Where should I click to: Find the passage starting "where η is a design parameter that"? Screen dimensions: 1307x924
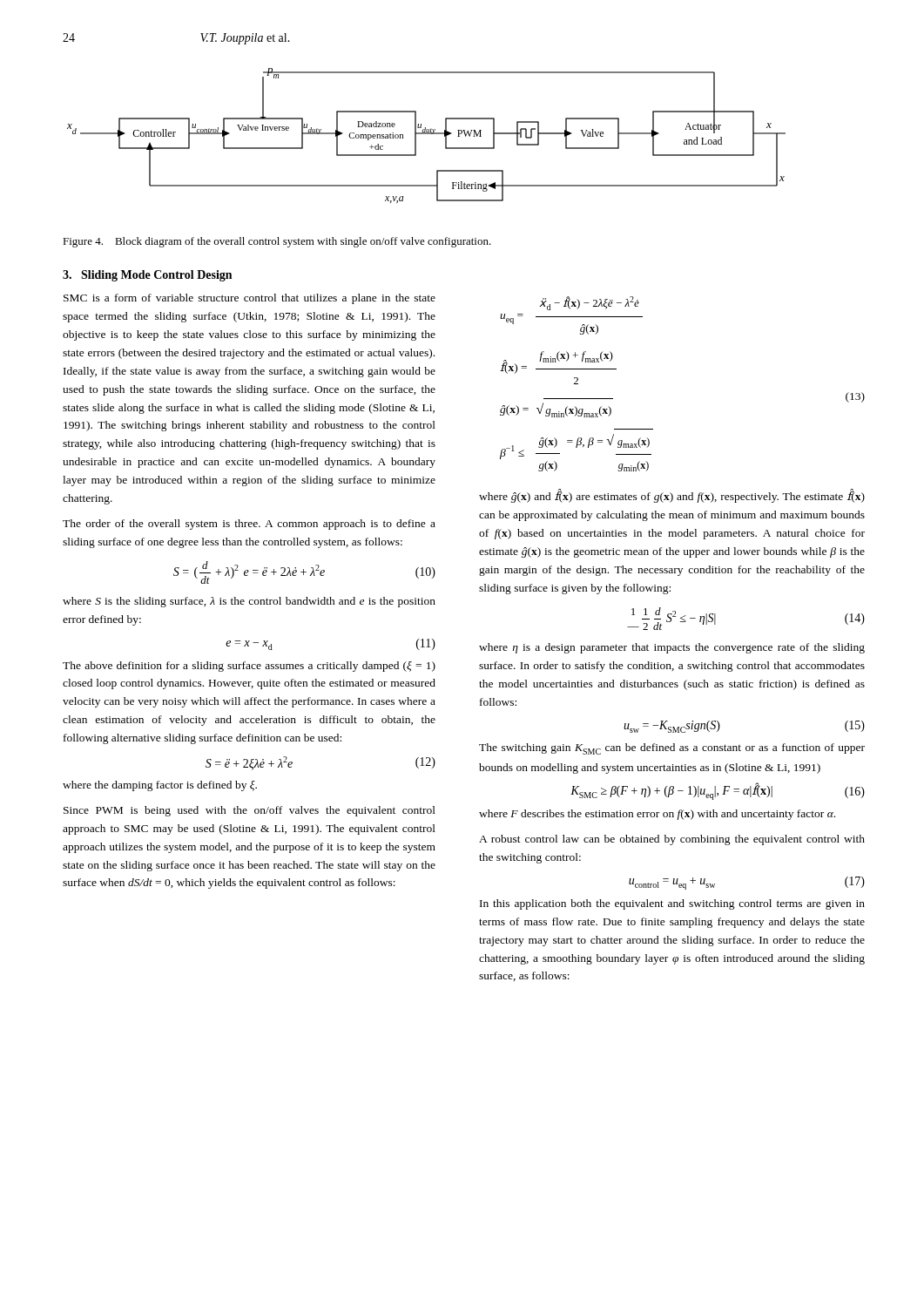pyautogui.click(x=672, y=674)
